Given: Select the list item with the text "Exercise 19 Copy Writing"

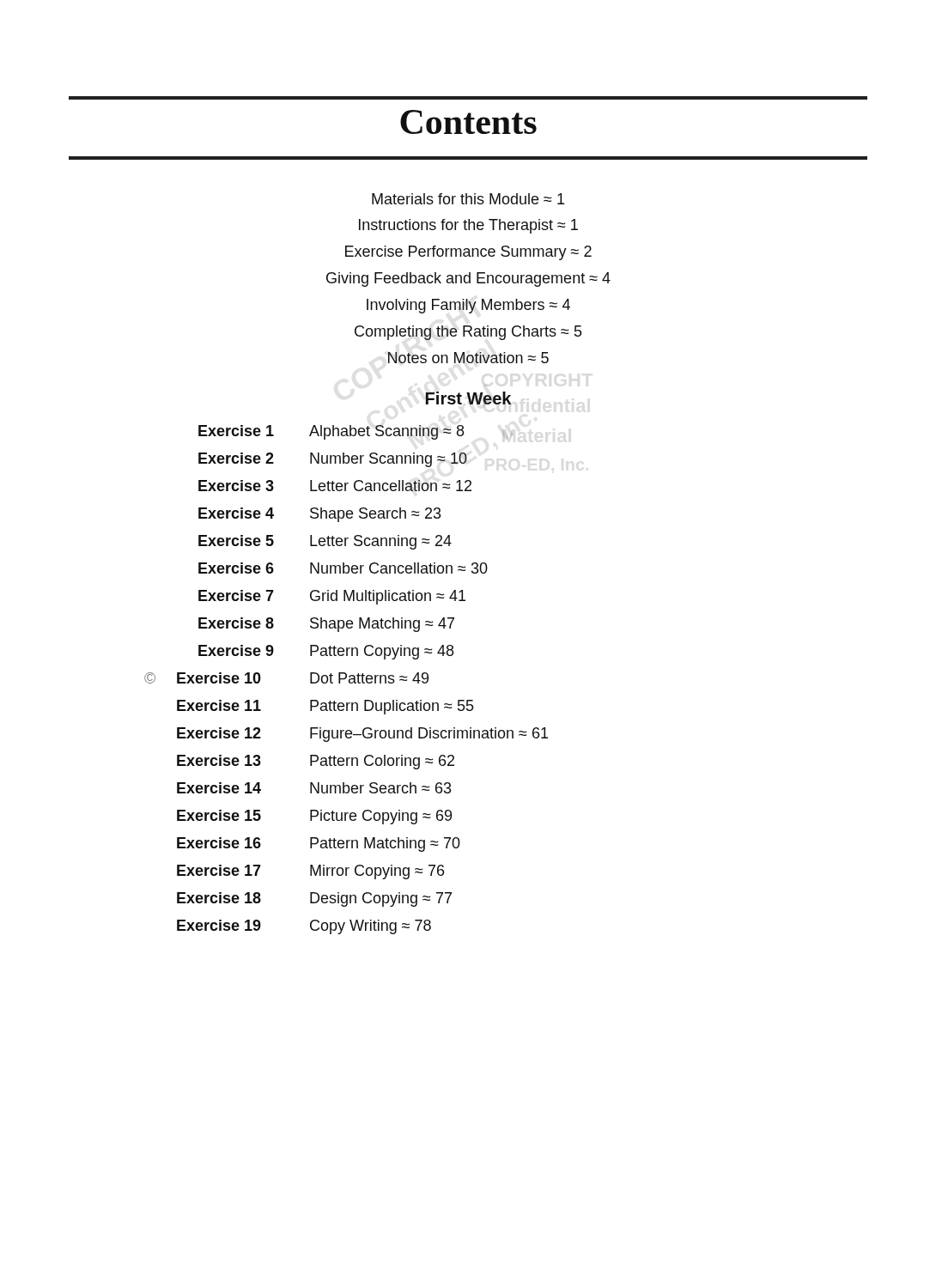Looking at the screenshot, I should coord(304,926).
